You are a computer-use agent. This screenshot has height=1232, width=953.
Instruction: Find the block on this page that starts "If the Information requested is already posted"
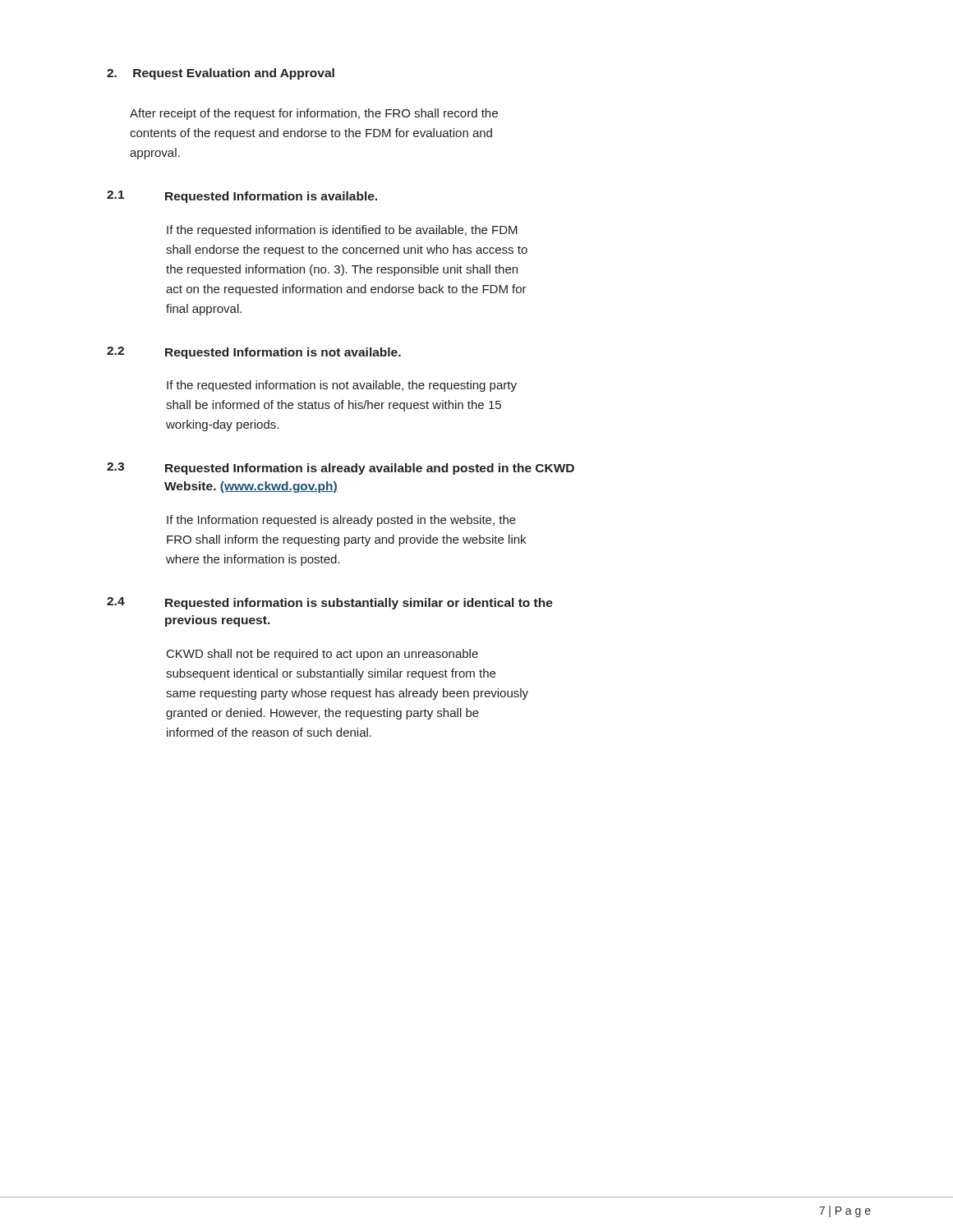coord(346,539)
